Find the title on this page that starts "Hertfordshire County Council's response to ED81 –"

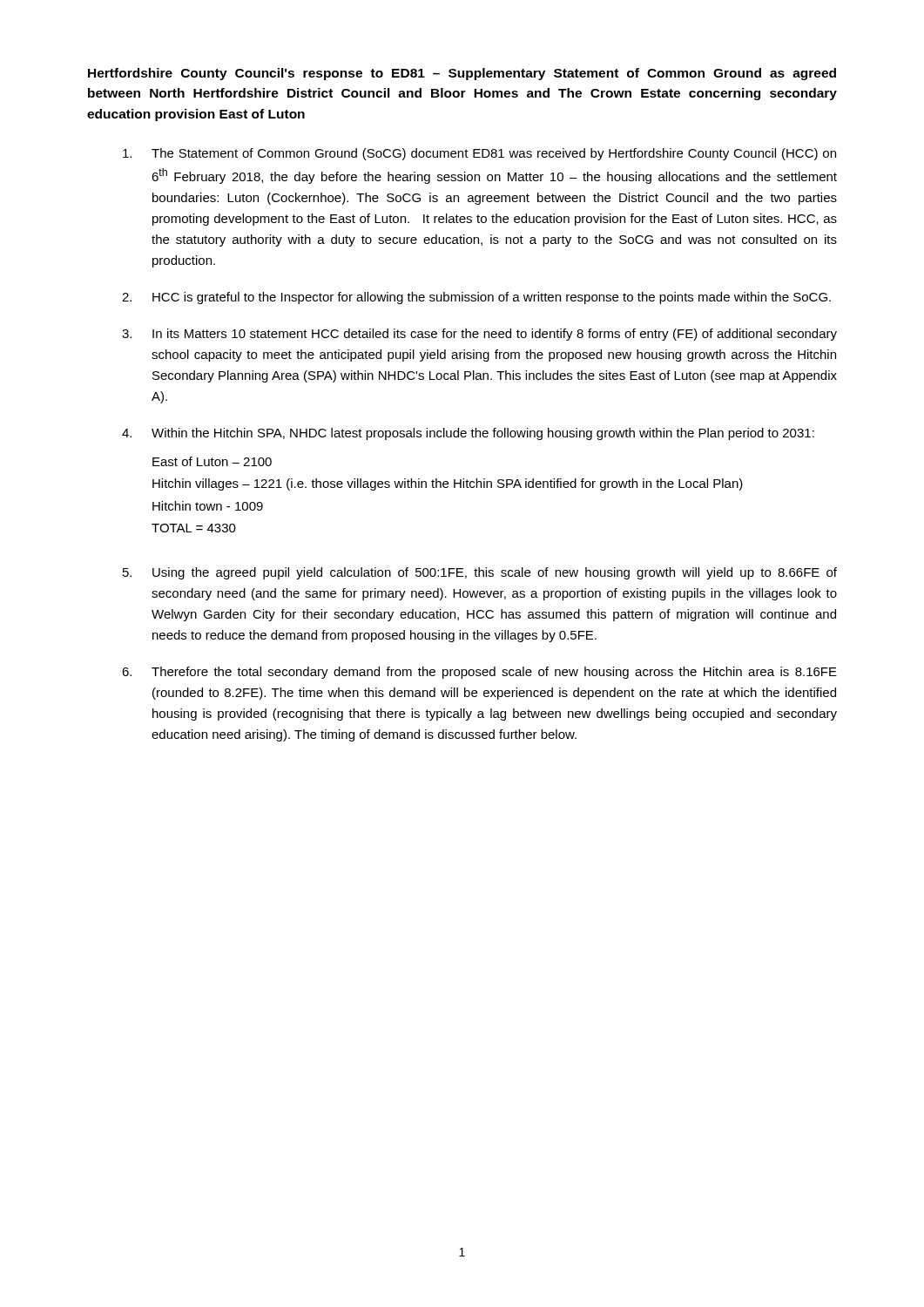click(x=462, y=93)
